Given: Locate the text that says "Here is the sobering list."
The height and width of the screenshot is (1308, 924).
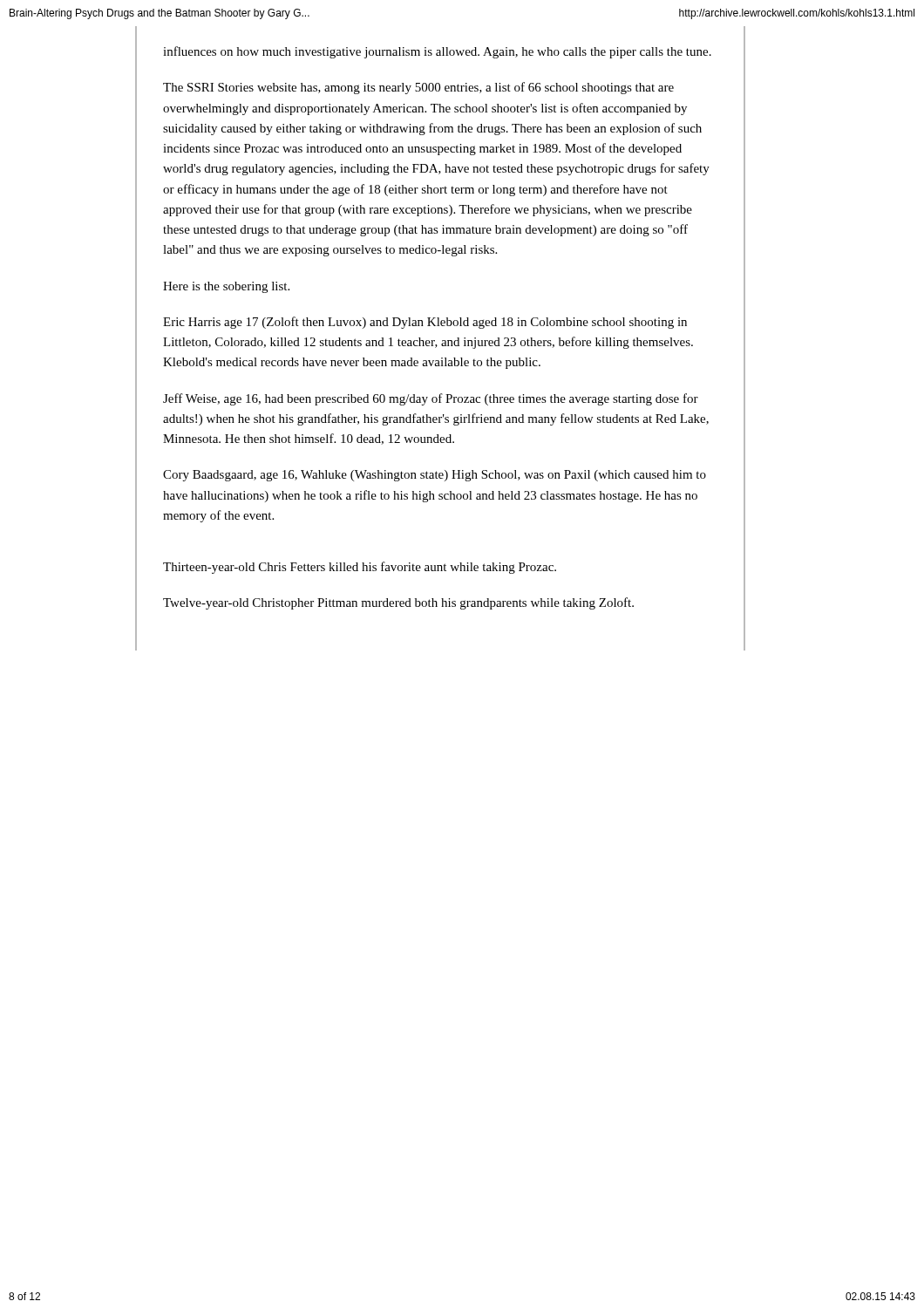Looking at the screenshot, I should 227,286.
